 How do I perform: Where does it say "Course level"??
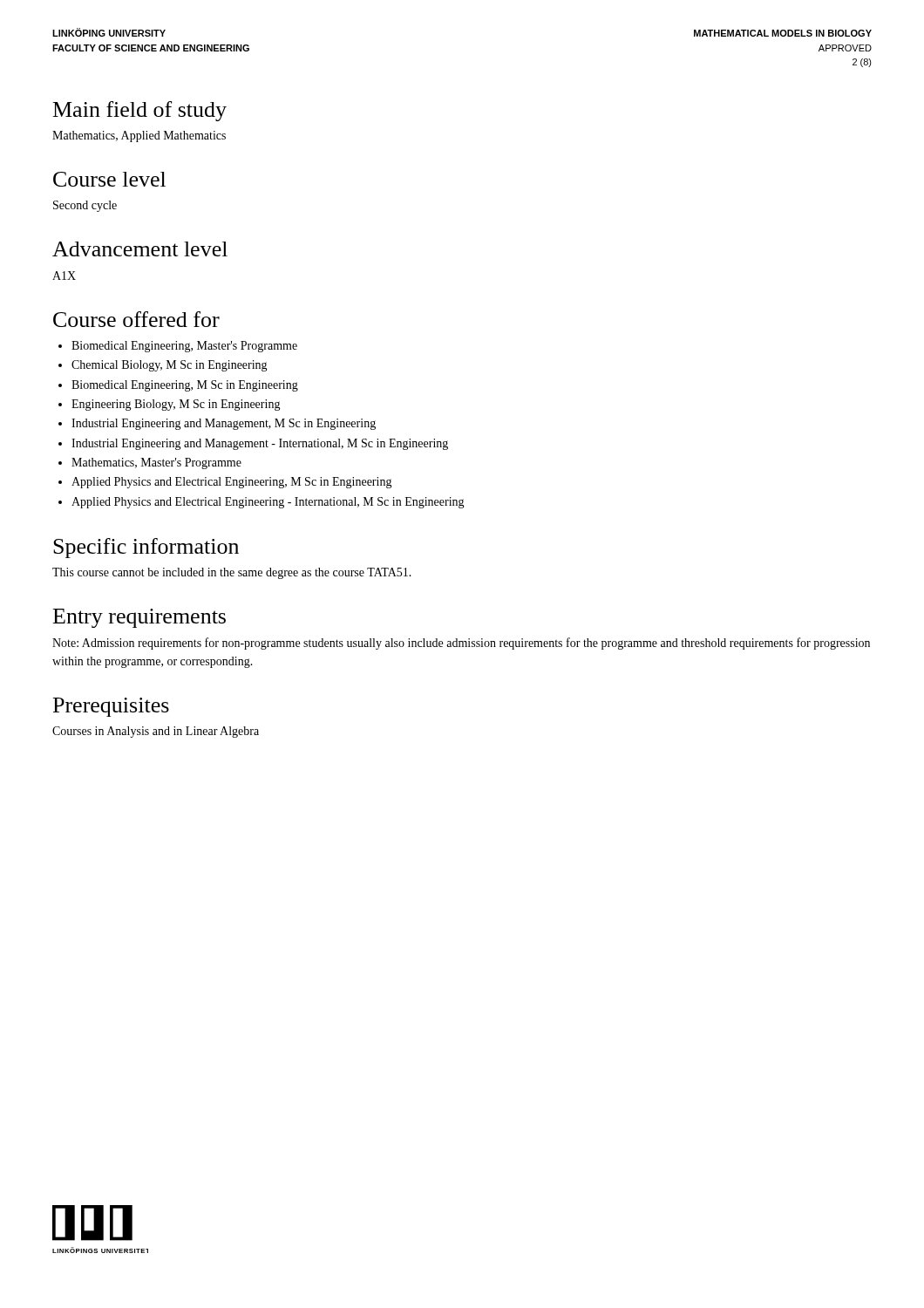(109, 179)
